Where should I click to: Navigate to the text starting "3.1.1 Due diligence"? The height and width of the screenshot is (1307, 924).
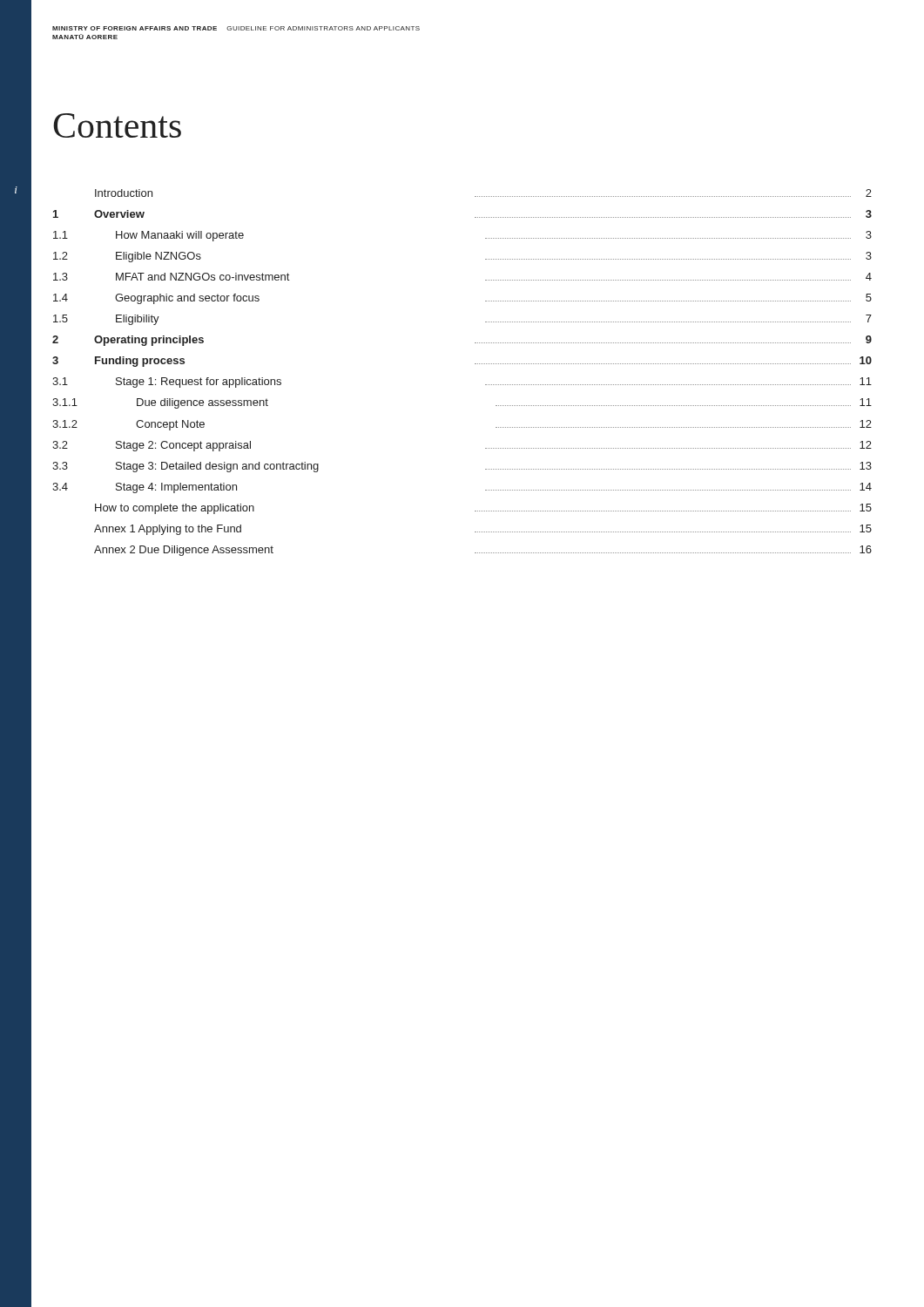(65, 403)
